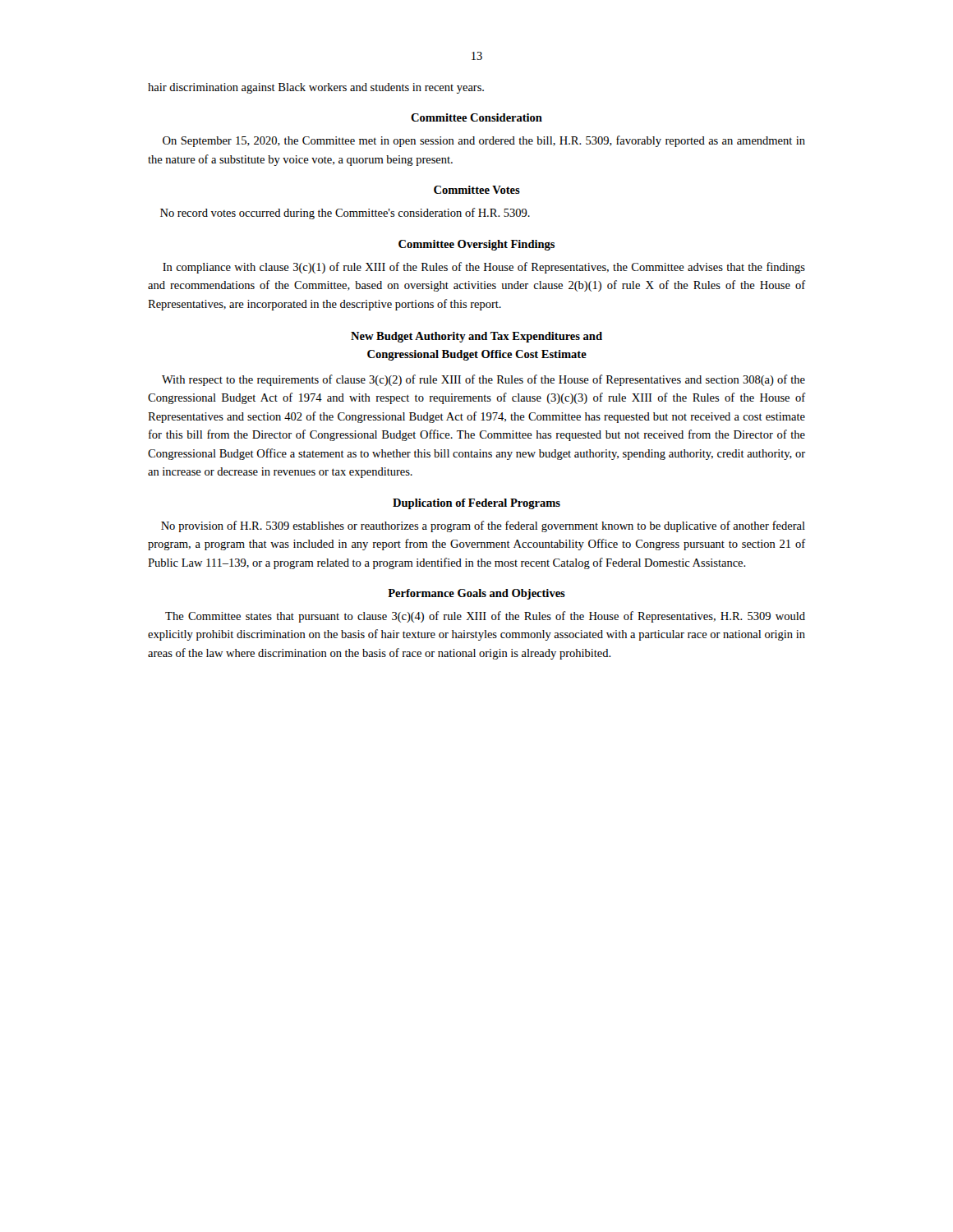
Task: Find the block on this page that starts "The Committee states that pursuant to"
Action: click(476, 634)
